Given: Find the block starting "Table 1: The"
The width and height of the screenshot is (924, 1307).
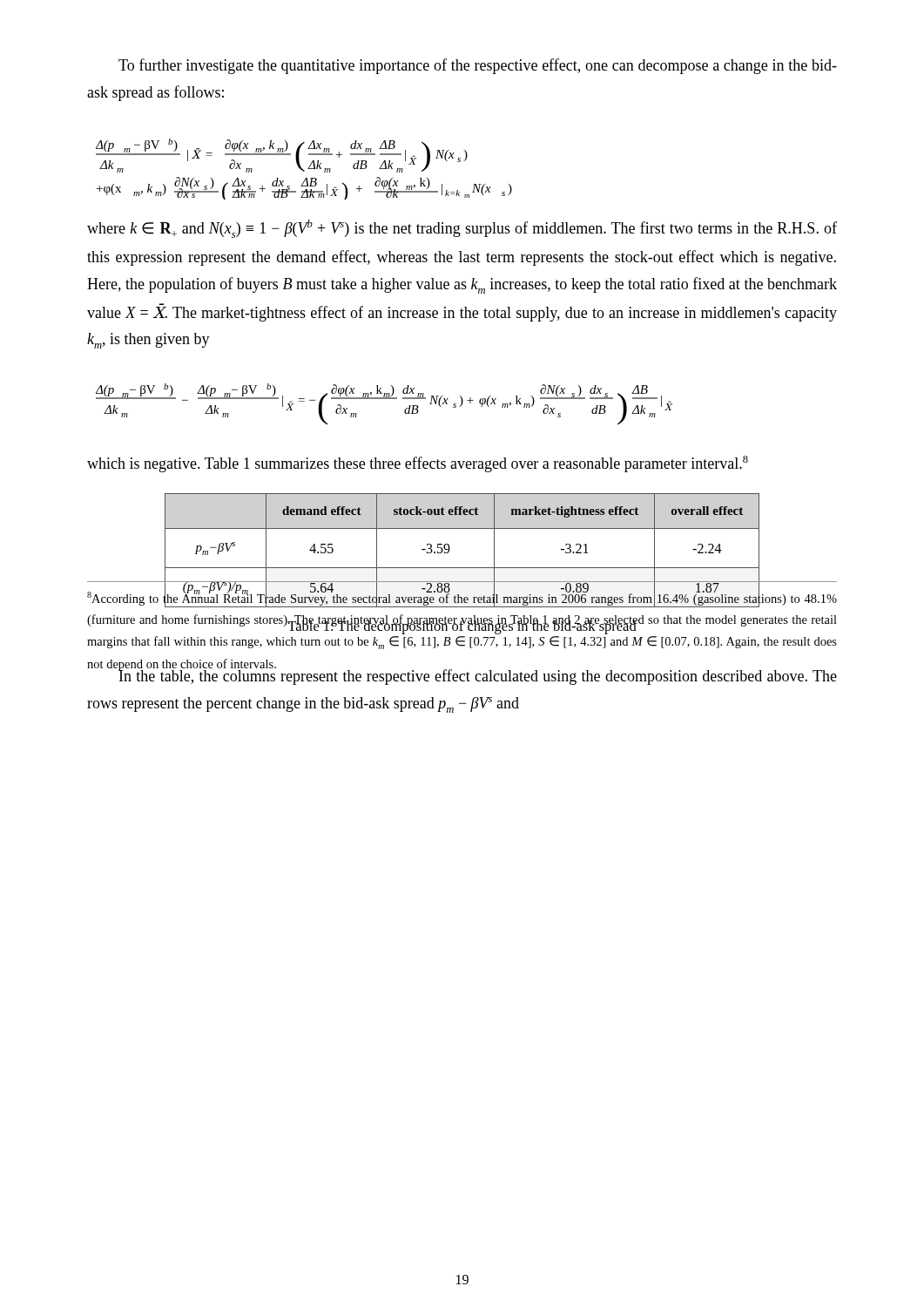Looking at the screenshot, I should (x=462, y=626).
